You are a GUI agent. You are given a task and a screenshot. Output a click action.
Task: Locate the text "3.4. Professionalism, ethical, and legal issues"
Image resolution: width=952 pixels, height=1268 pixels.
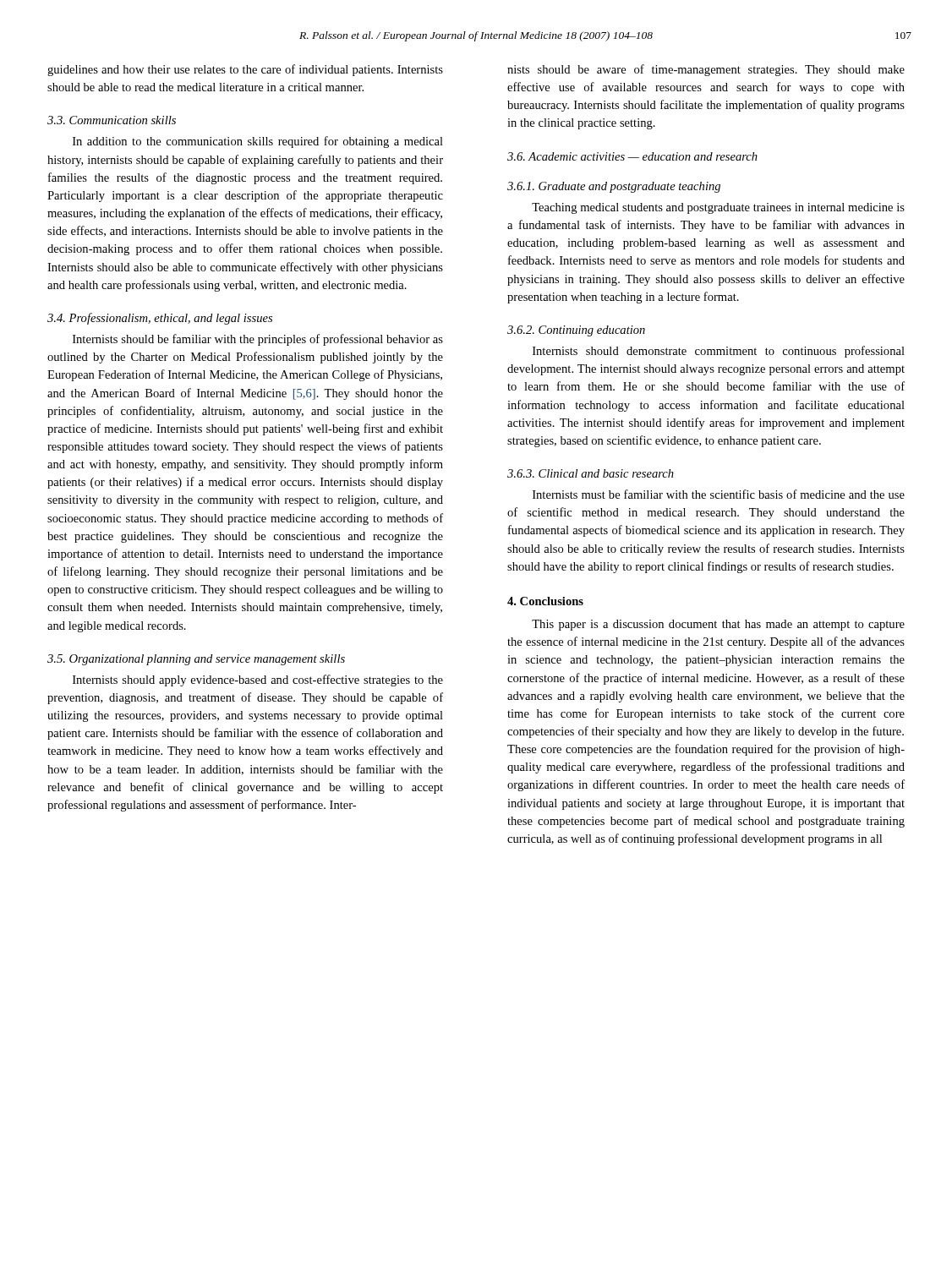tap(160, 318)
